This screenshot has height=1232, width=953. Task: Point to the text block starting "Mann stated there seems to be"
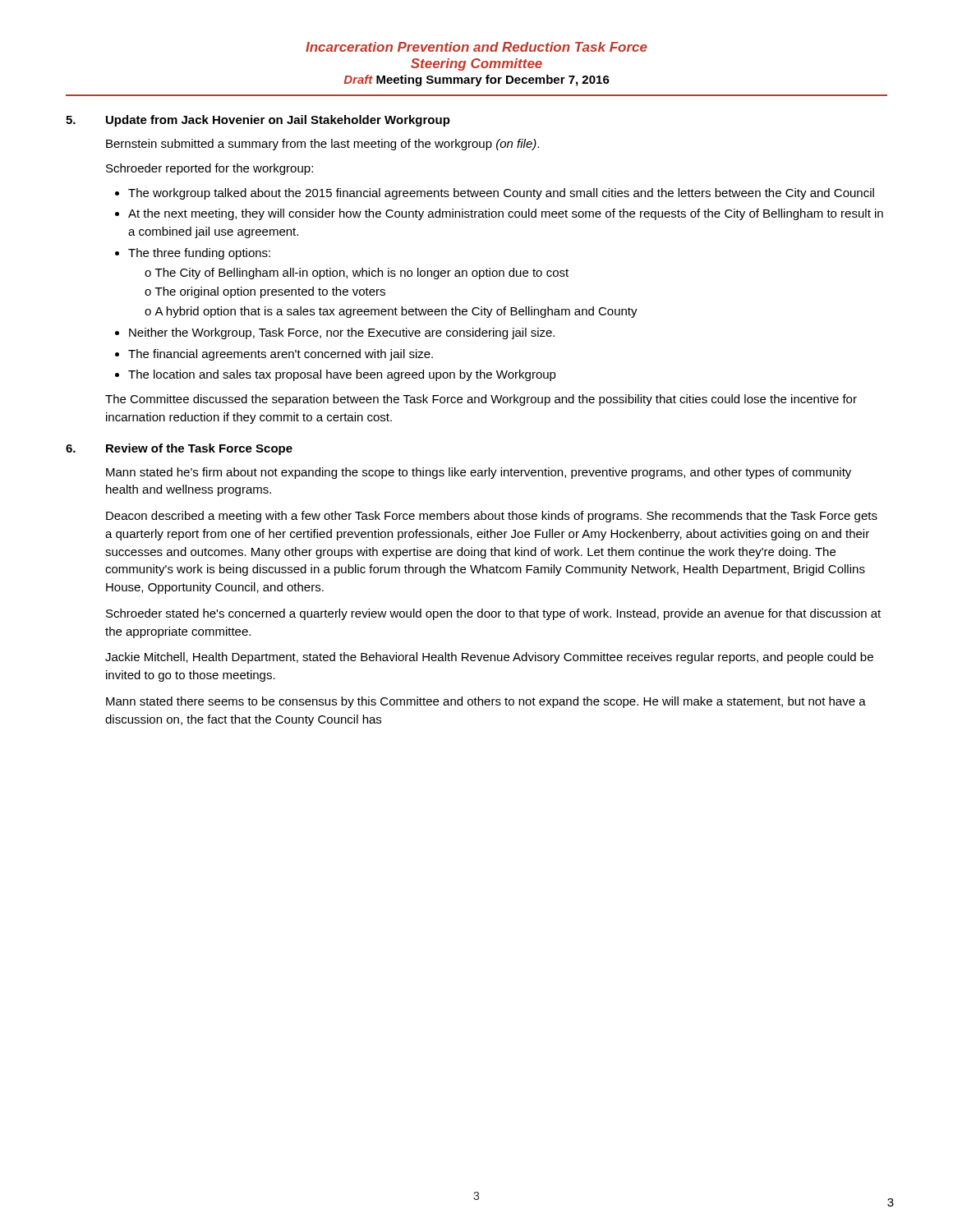(485, 710)
